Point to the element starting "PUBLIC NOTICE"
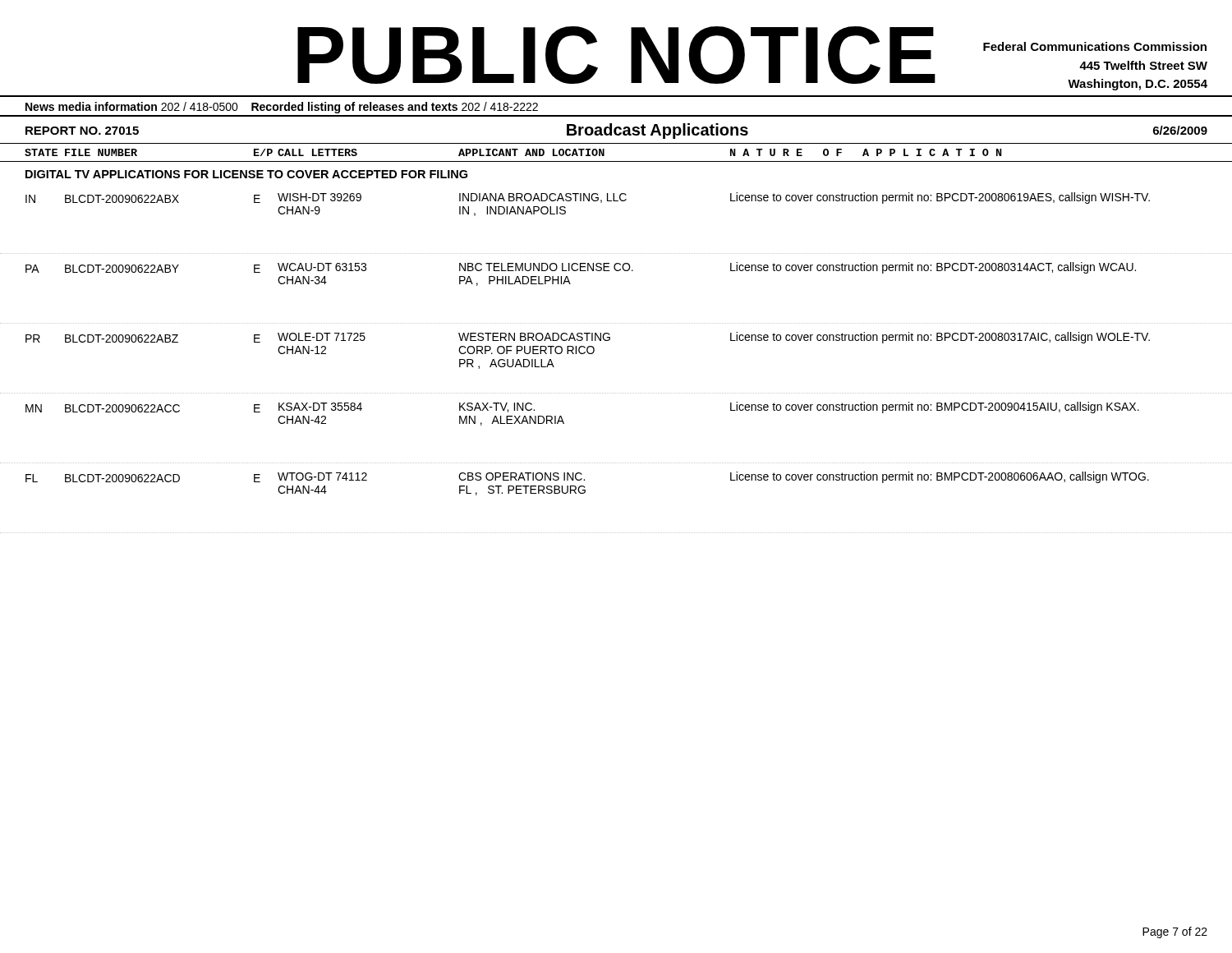This screenshot has width=1232, height=953. [616, 55]
